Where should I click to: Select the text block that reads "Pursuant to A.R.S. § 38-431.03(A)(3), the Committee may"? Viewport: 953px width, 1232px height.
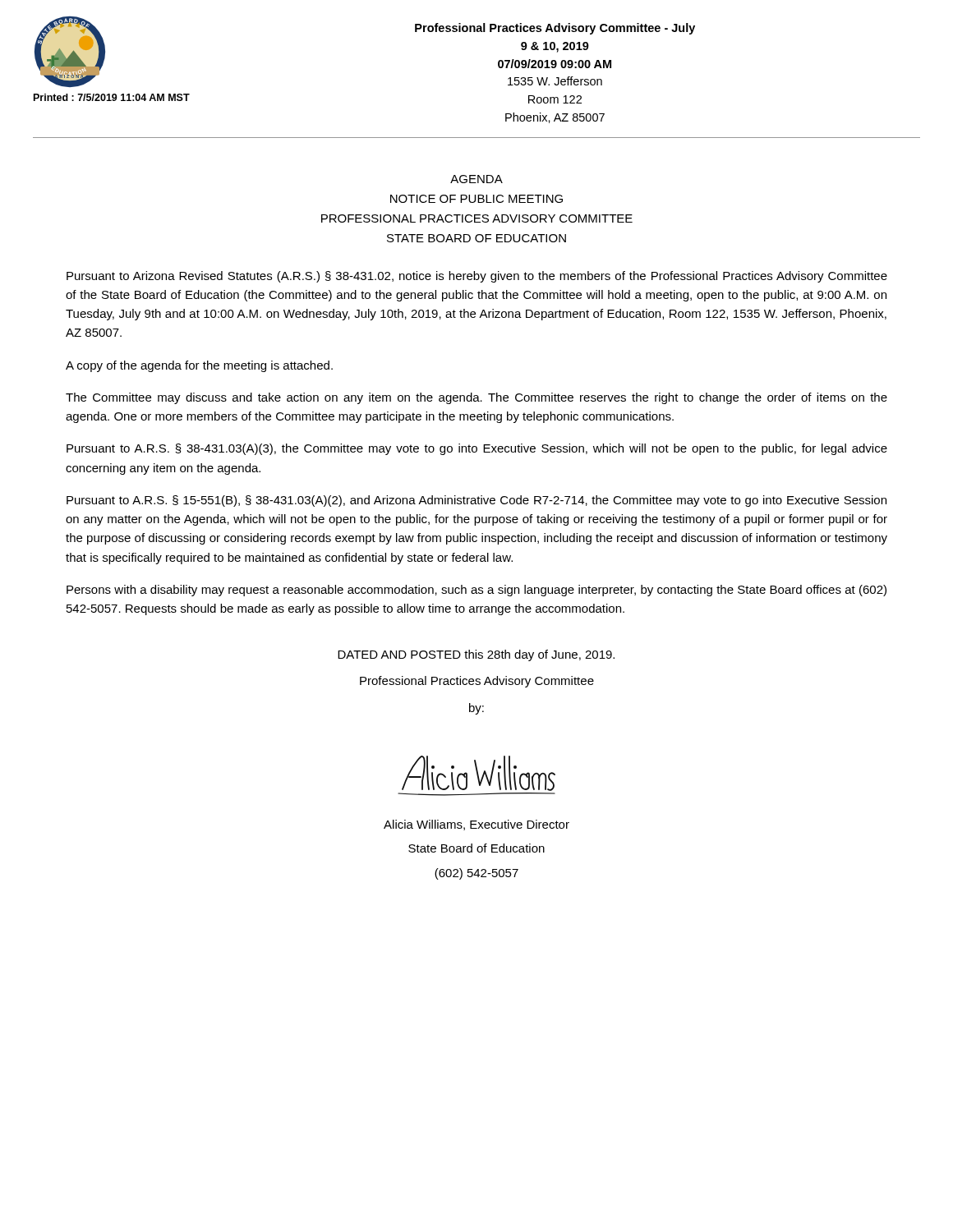point(476,458)
